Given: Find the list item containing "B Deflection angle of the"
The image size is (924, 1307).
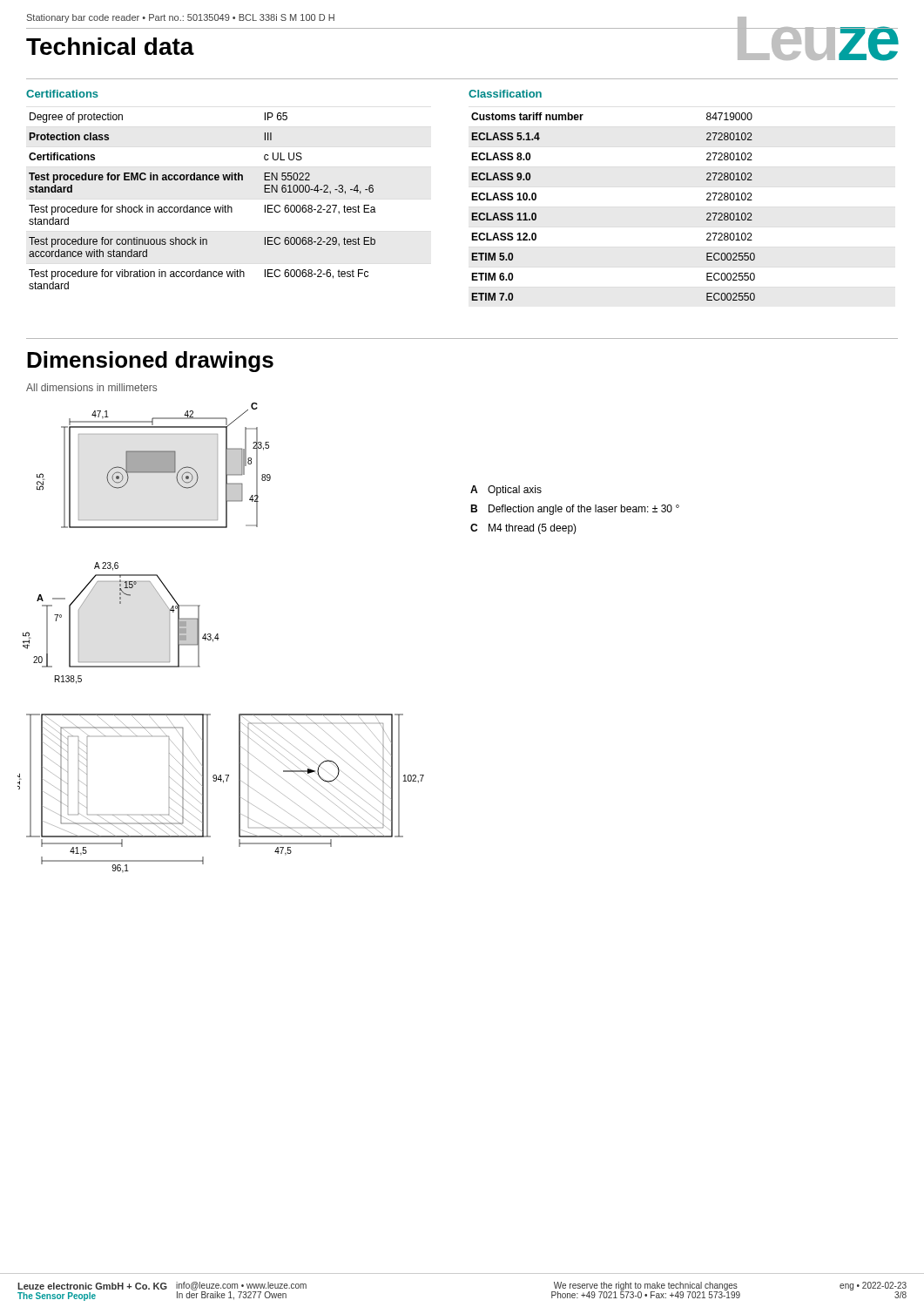Looking at the screenshot, I should 575,509.
